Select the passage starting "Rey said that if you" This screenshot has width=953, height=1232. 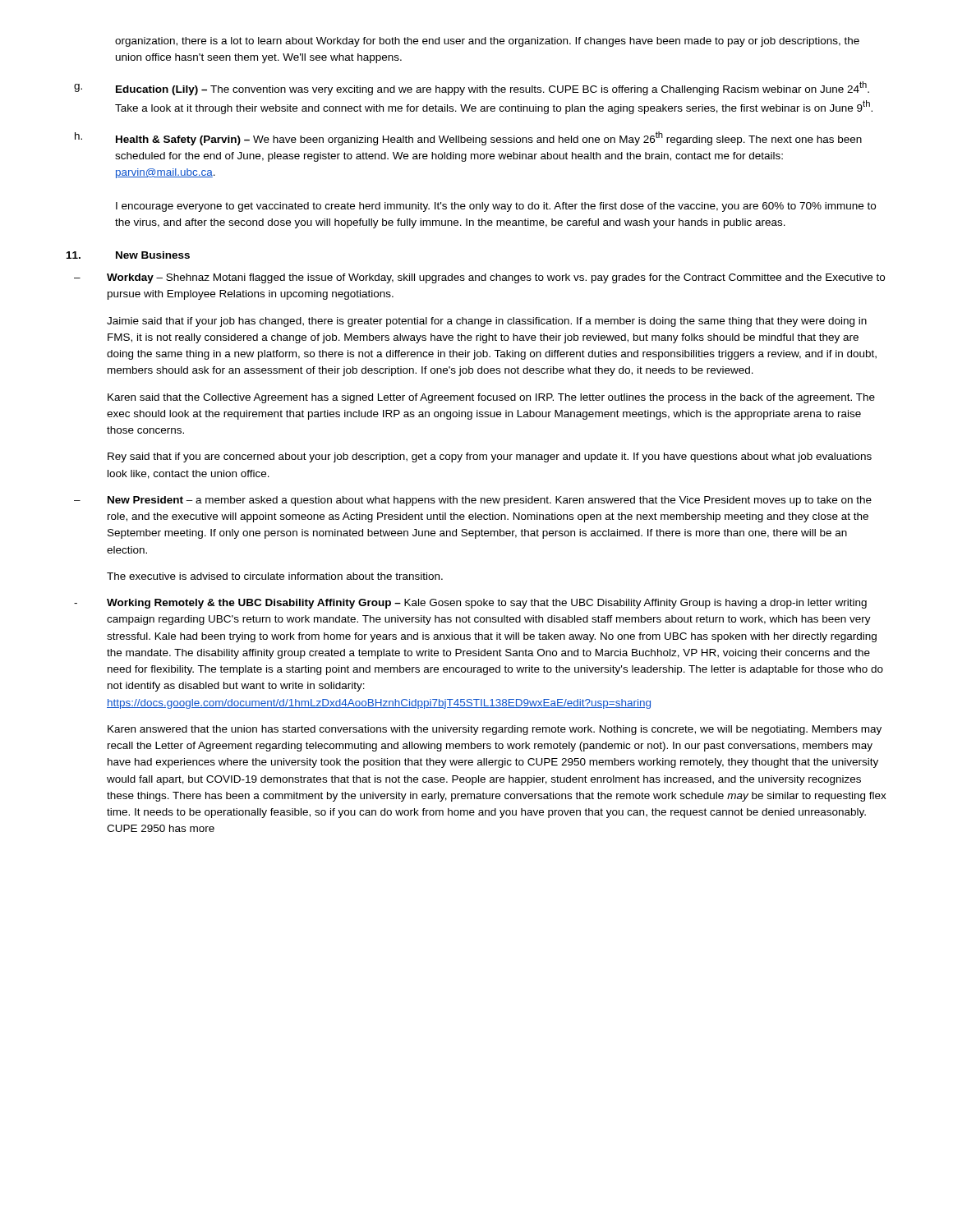click(489, 465)
